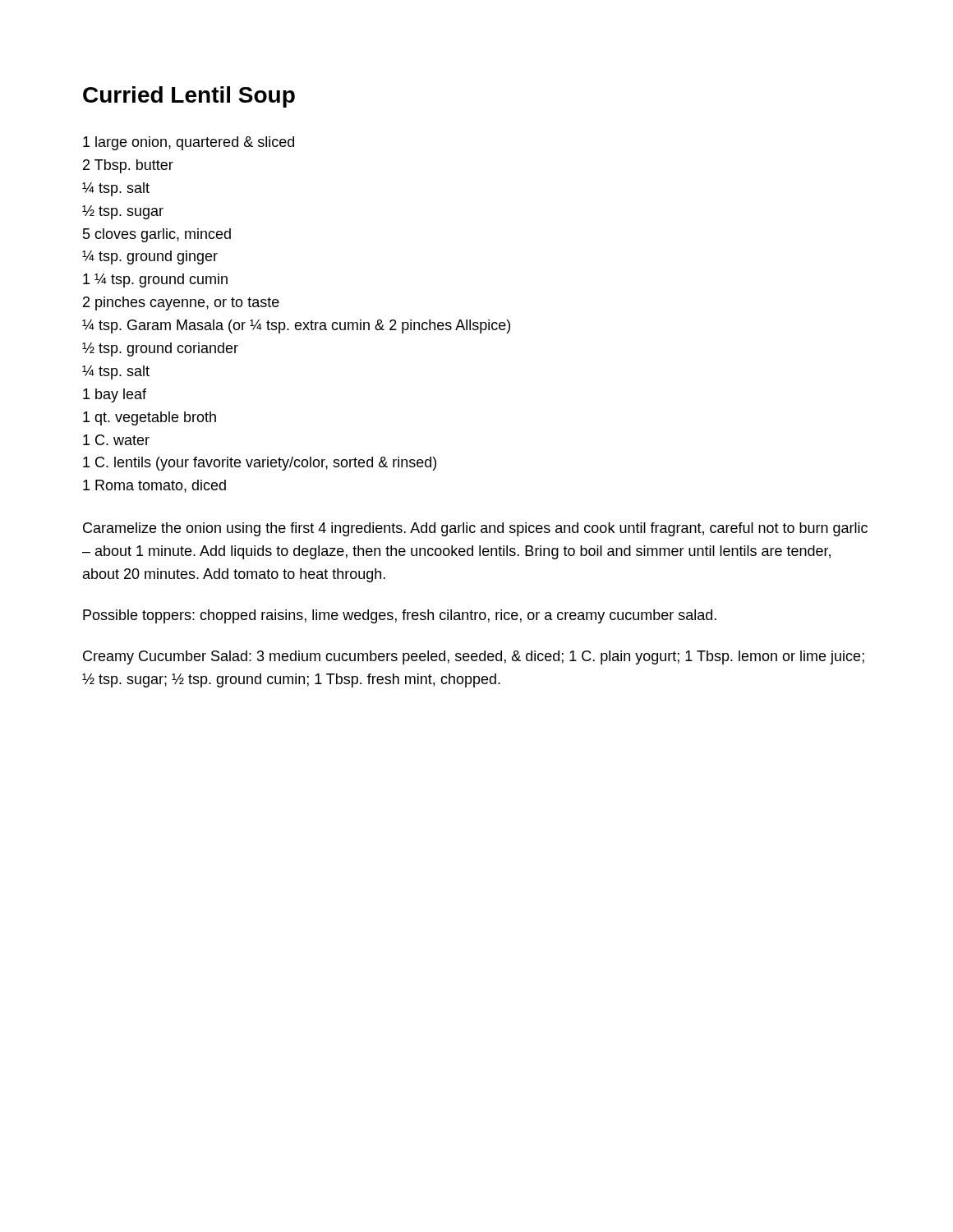This screenshot has width=953, height=1232.
Task: Select the list item that reads "2 Tbsp. butter"
Action: tap(128, 165)
